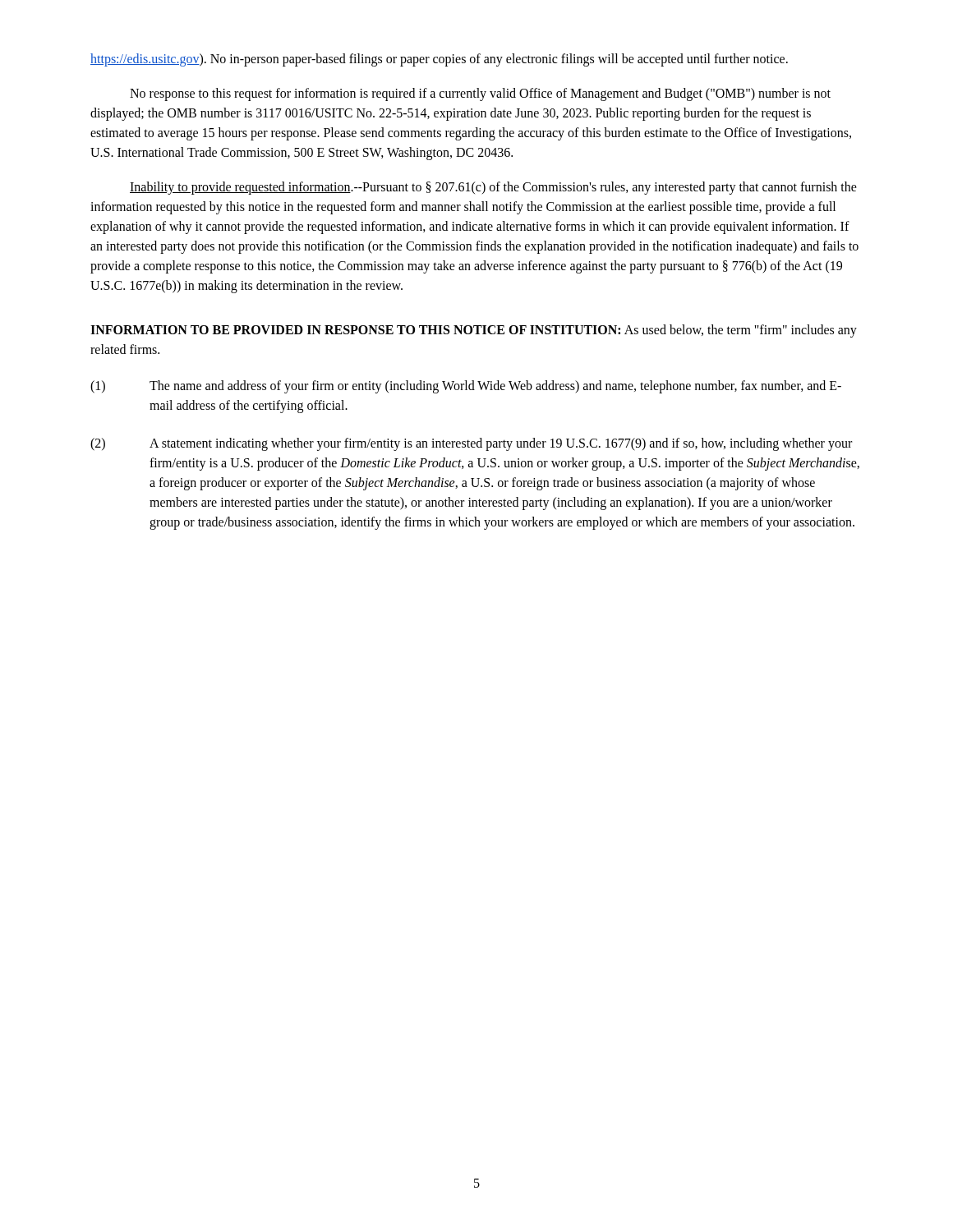Screen dimensions: 1232x953
Task: Find the list item that says "(2) A statement indicating whether"
Action: pyautogui.click(x=476, y=483)
